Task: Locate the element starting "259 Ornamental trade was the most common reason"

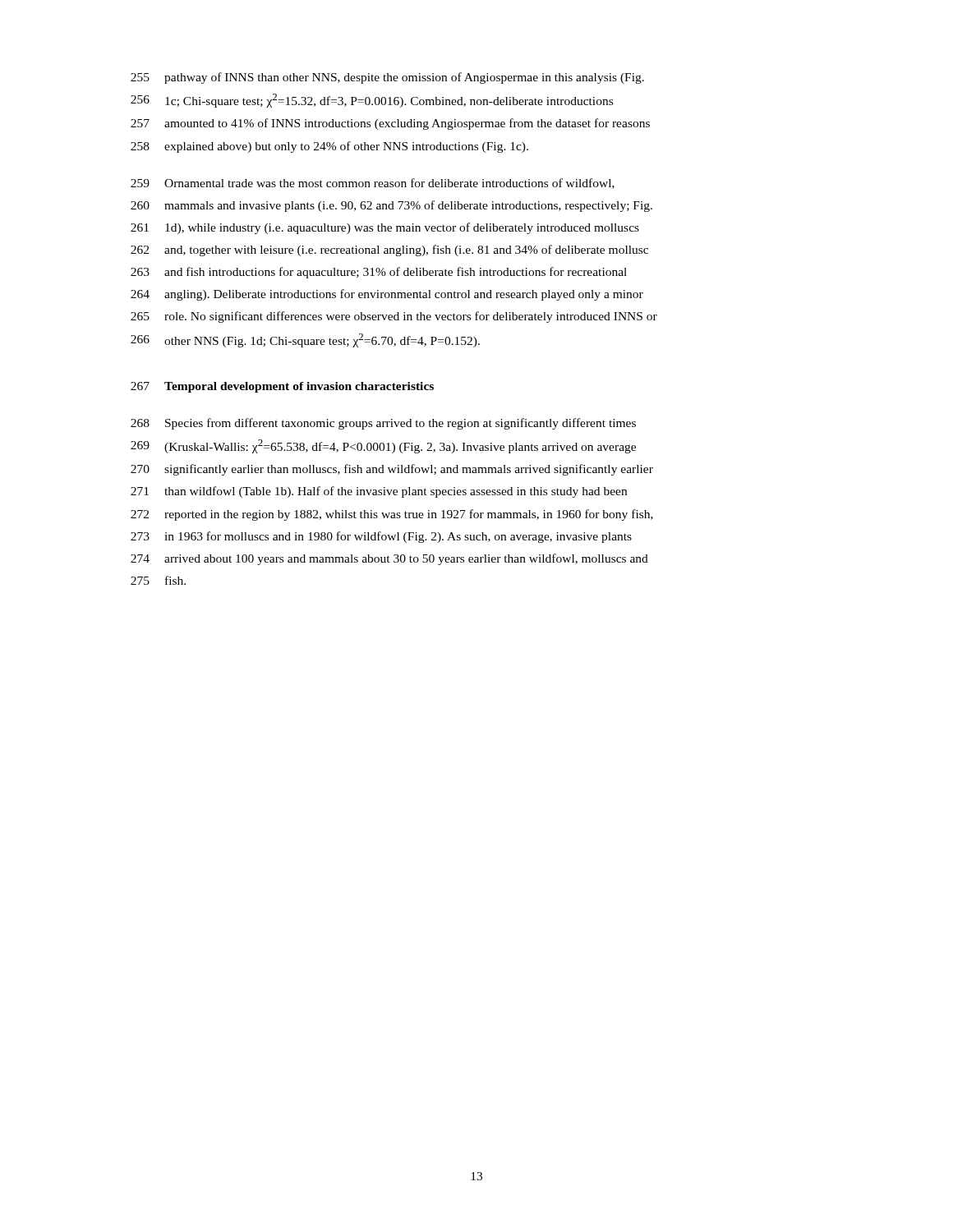Action: pyautogui.click(x=476, y=261)
